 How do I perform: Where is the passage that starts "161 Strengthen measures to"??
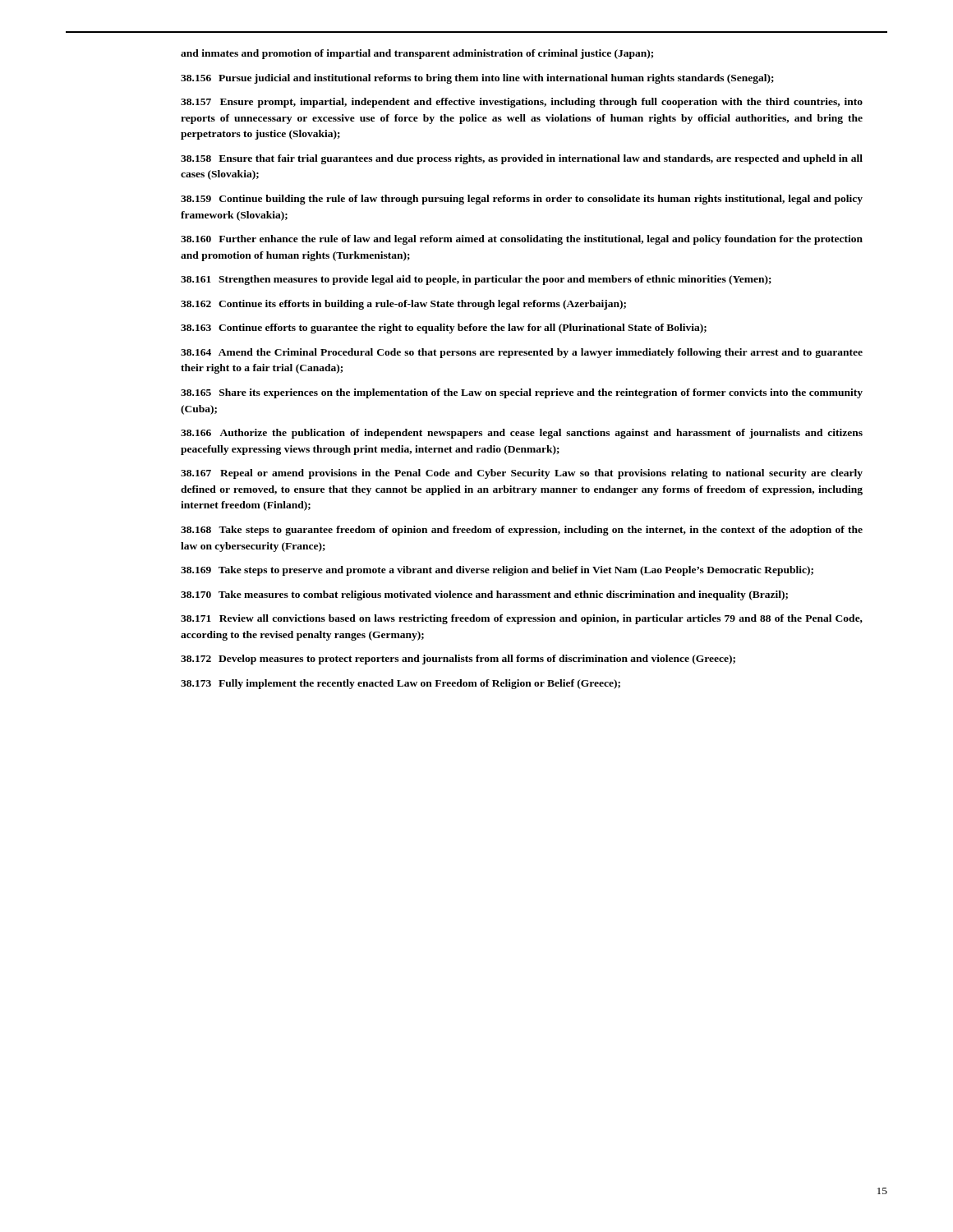click(476, 279)
